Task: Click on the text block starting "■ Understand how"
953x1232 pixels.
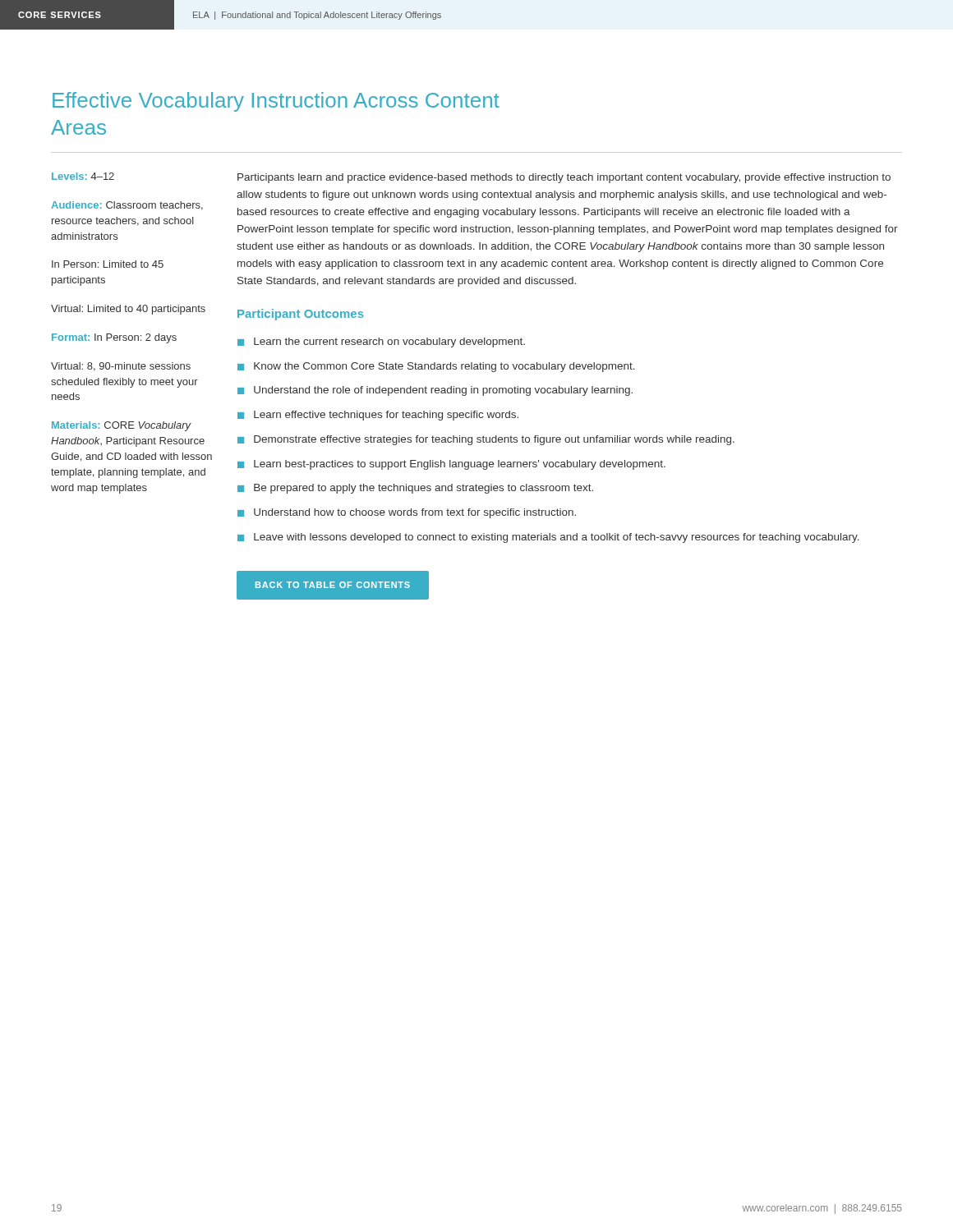Action: (569, 514)
